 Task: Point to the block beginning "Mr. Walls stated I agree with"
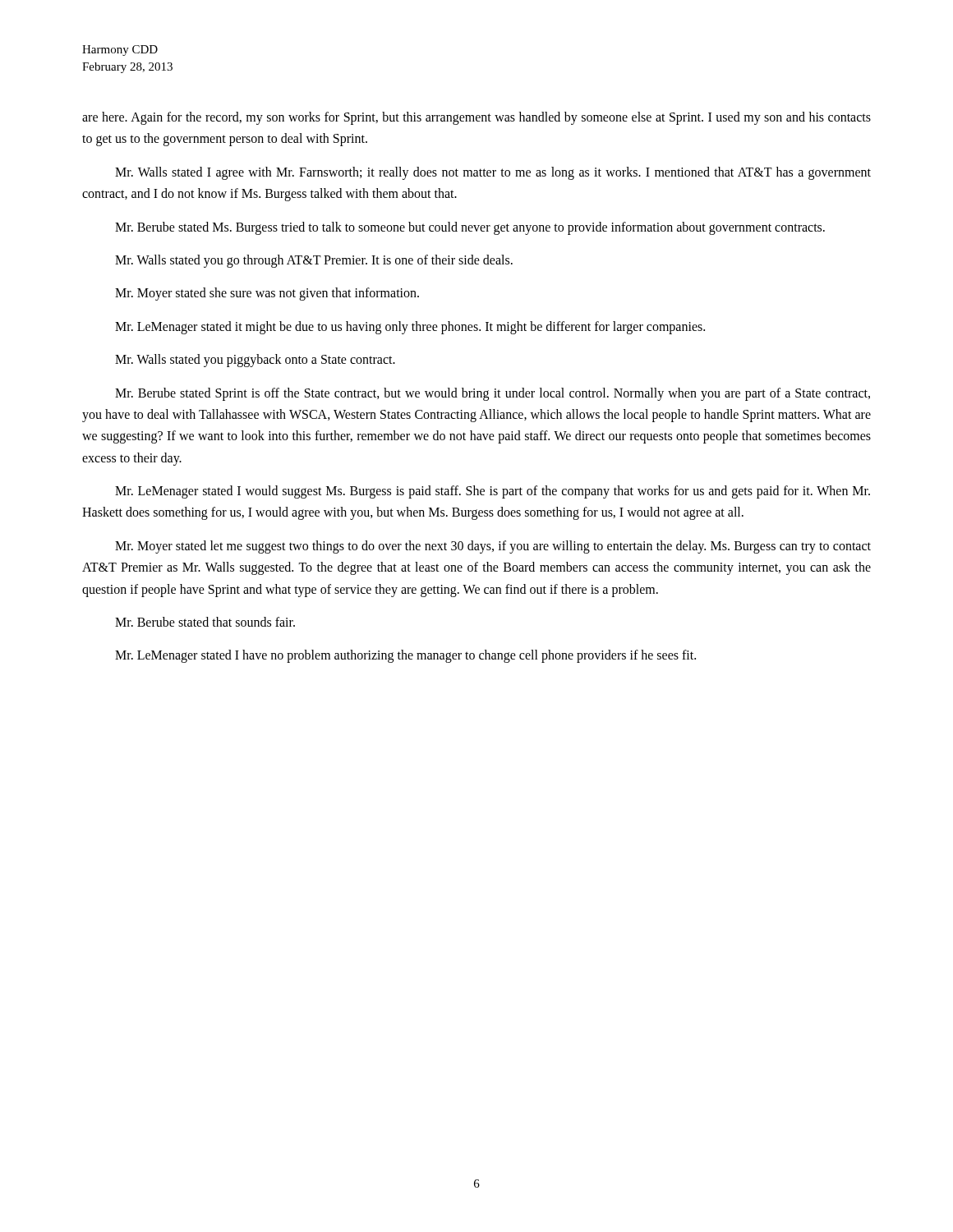pyautogui.click(x=476, y=183)
